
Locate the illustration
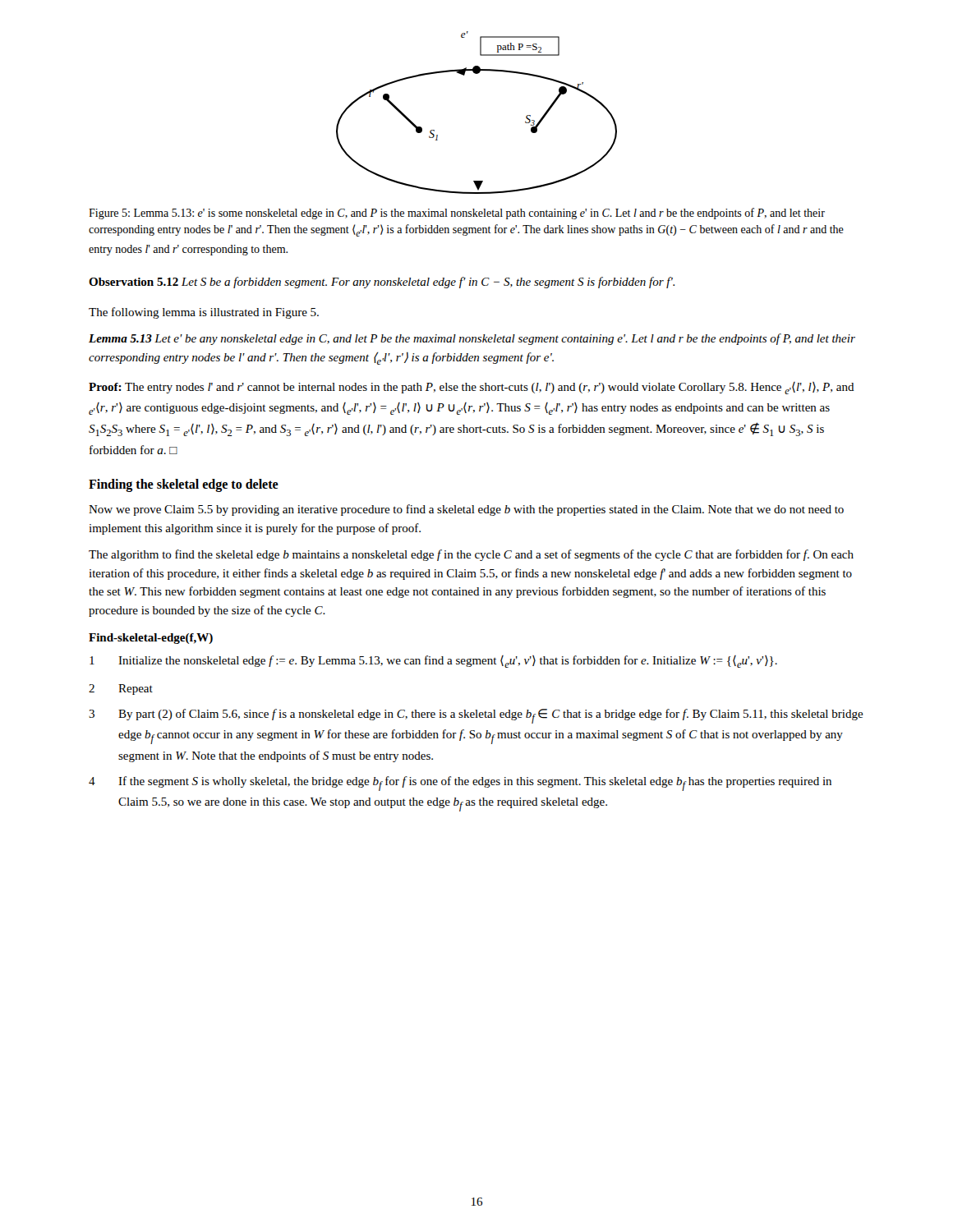(x=476, y=111)
